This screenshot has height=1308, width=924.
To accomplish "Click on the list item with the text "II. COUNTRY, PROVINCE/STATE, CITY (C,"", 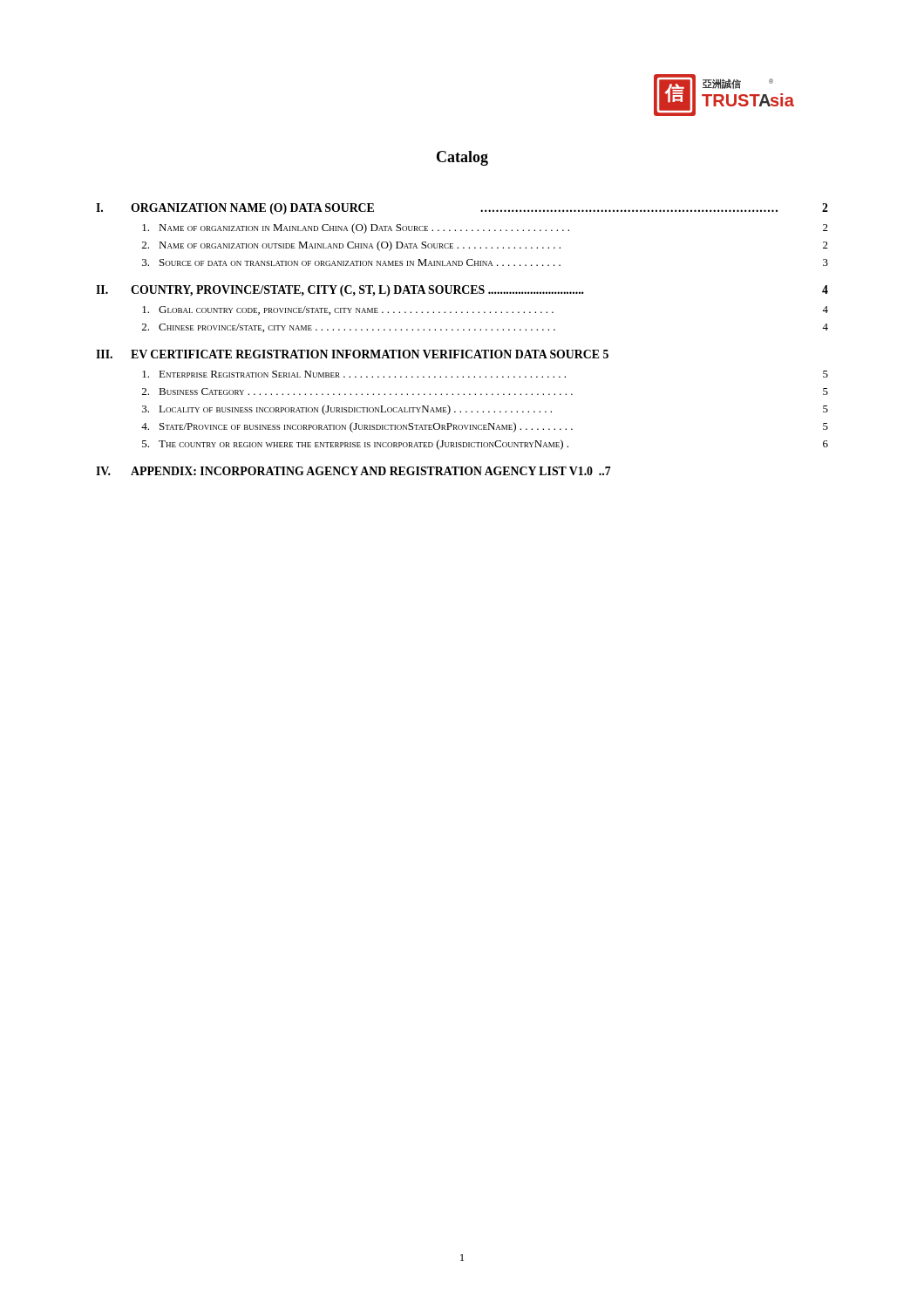I will [462, 290].
